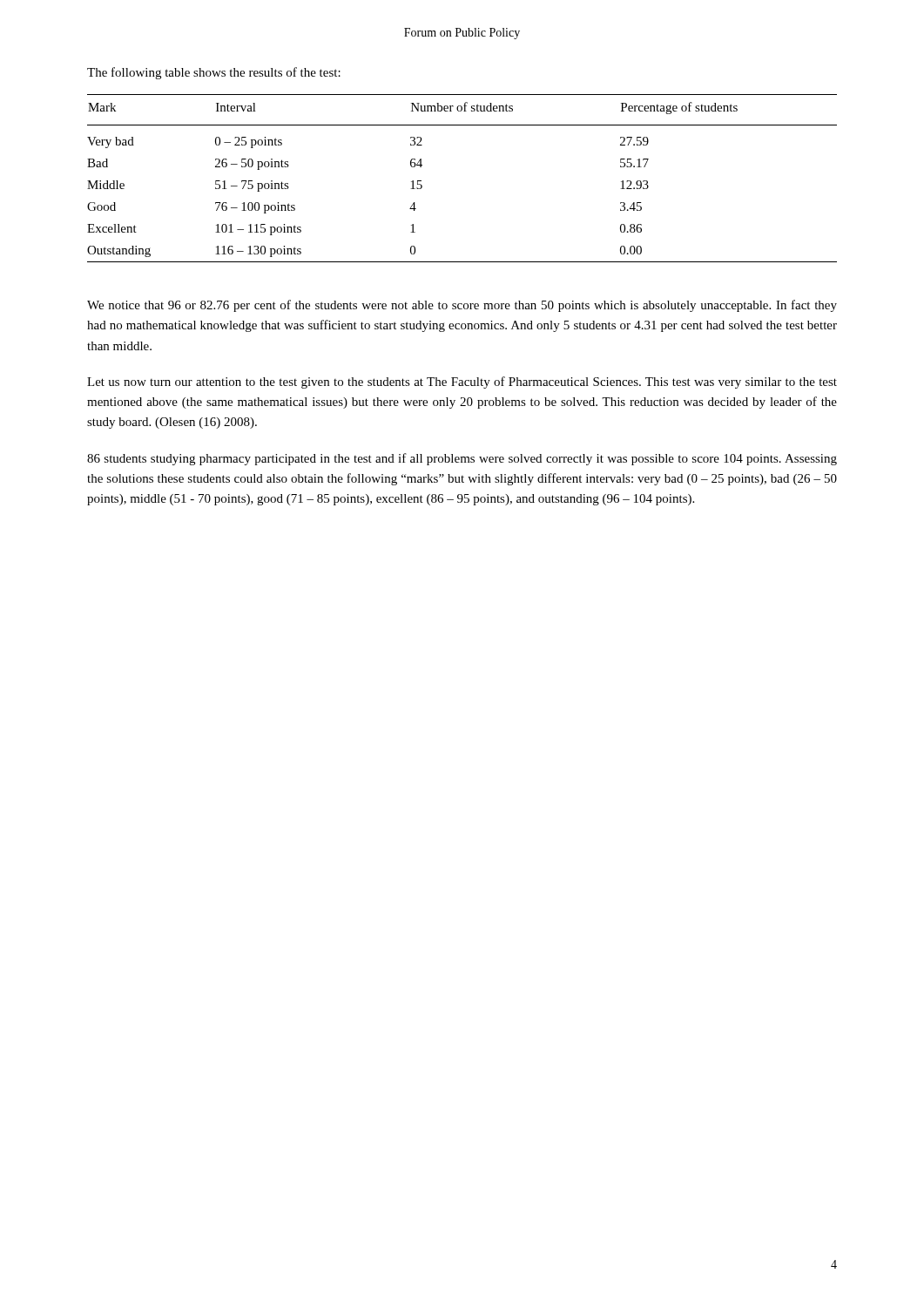Select the text block that says "We notice that 96"
This screenshot has width=924, height=1307.
tap(462, 325)
